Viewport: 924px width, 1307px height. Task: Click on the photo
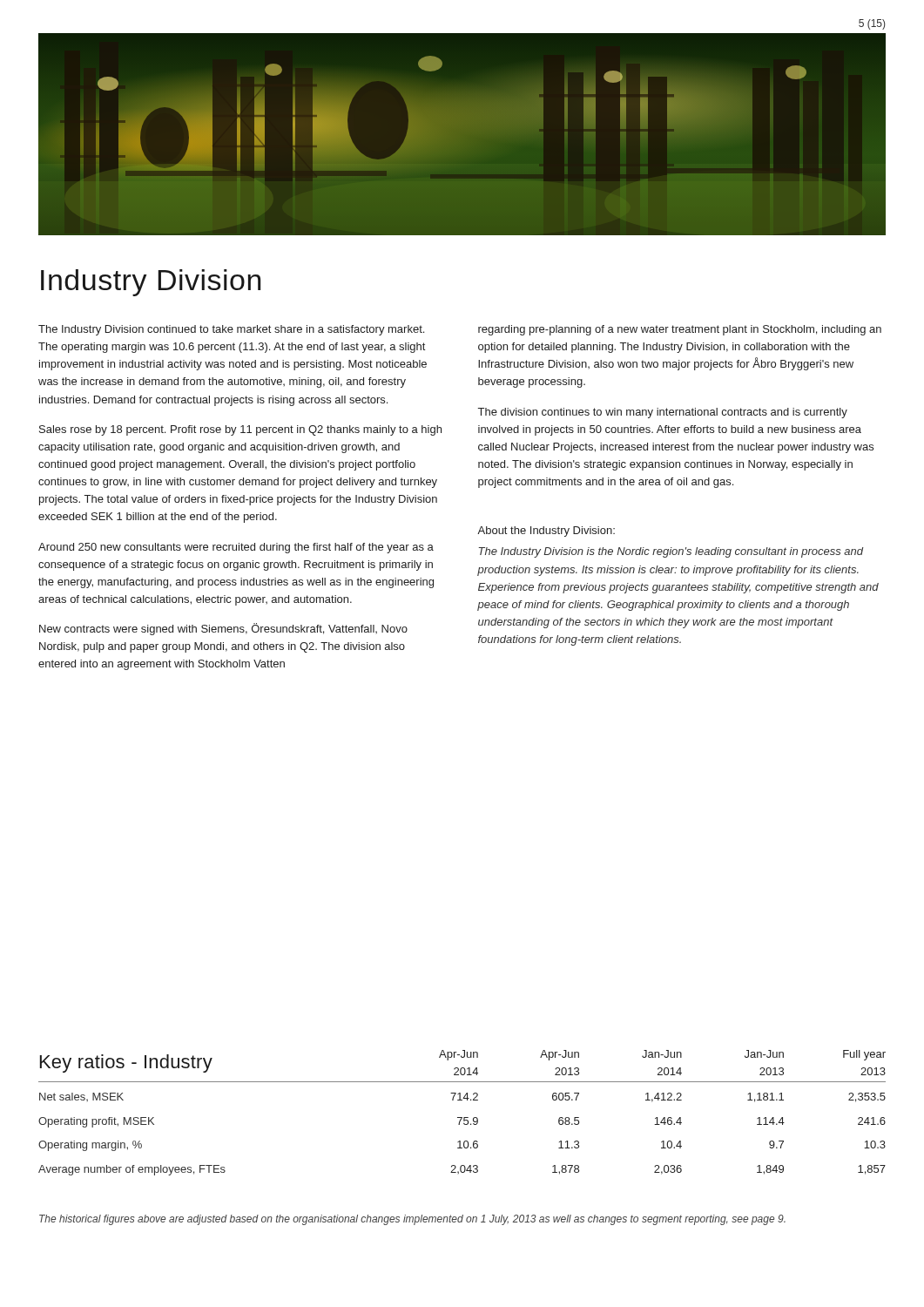pos(462,134)
